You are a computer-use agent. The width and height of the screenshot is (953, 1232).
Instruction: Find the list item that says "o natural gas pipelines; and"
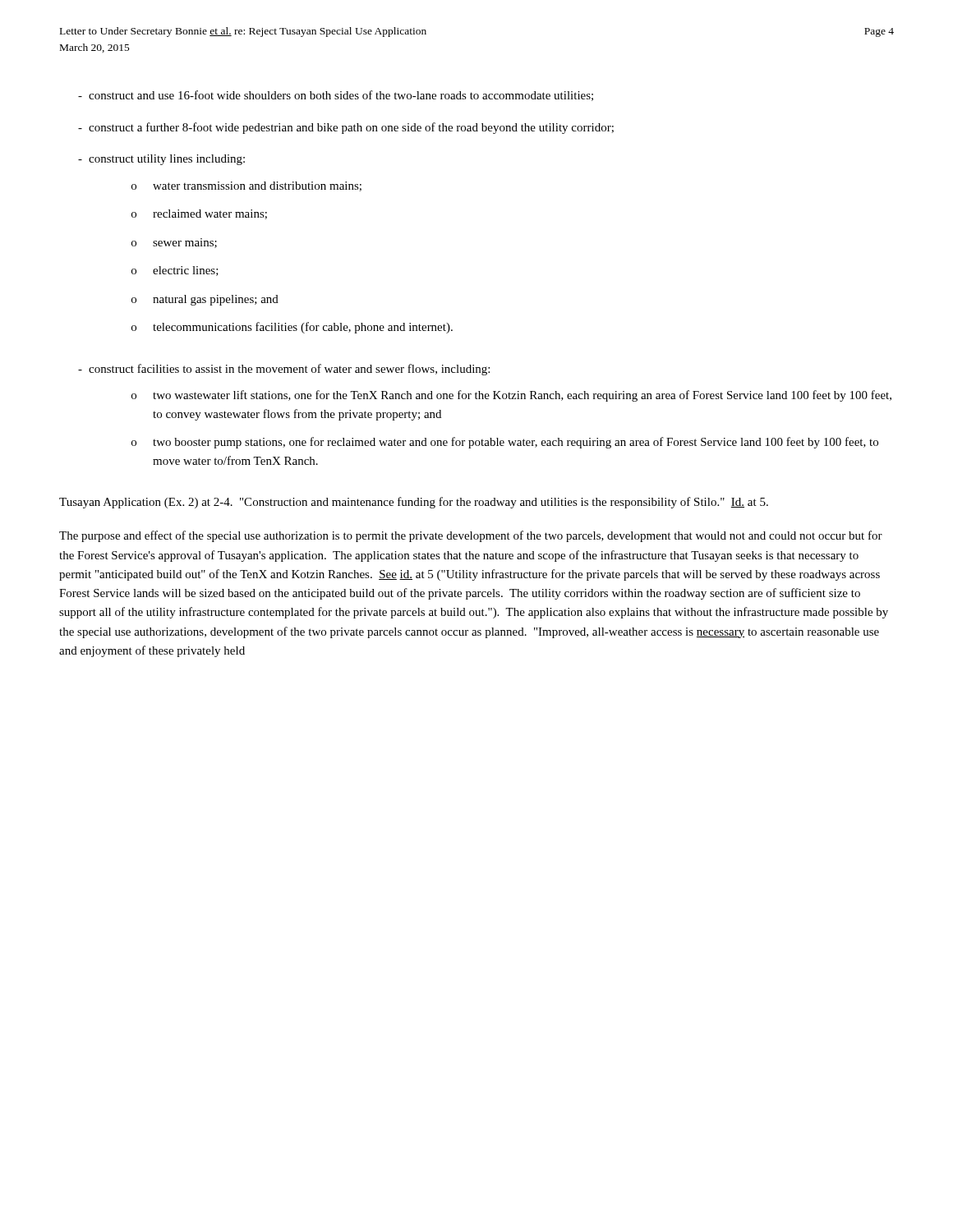[205, 300]
